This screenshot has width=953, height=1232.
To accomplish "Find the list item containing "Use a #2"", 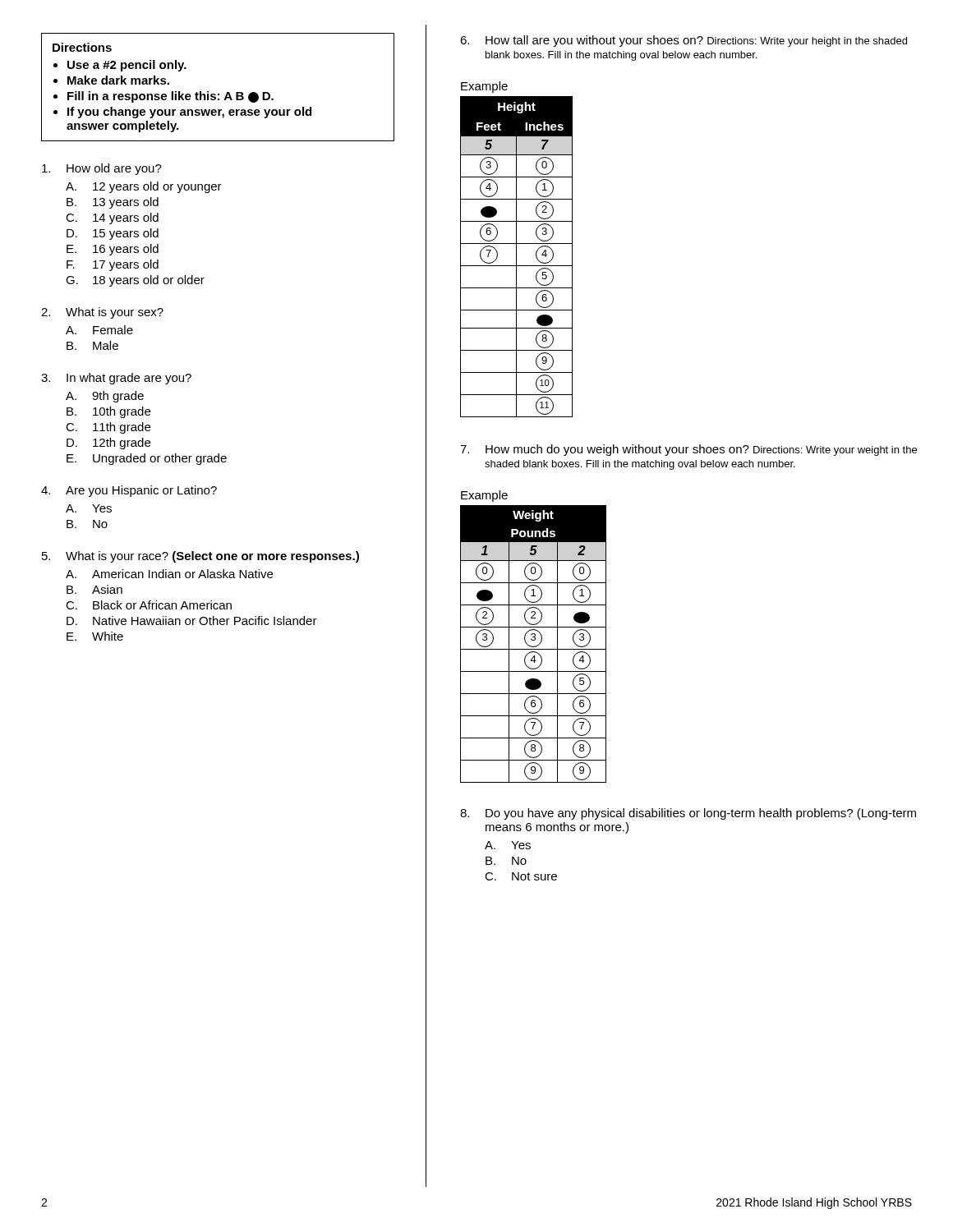I will [x=127, y=64].
